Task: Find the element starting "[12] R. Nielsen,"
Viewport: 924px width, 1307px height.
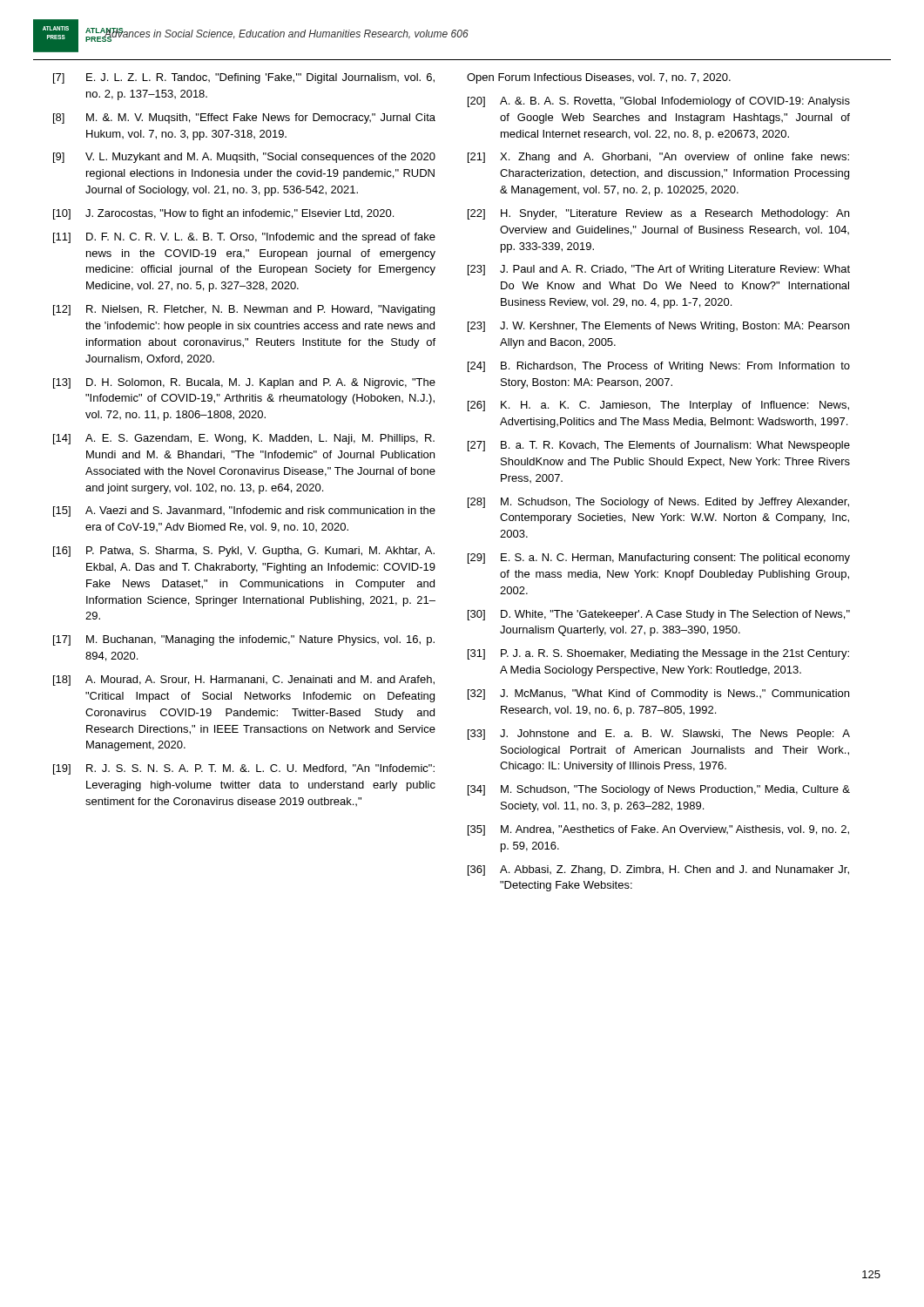Action: (244, 334)
